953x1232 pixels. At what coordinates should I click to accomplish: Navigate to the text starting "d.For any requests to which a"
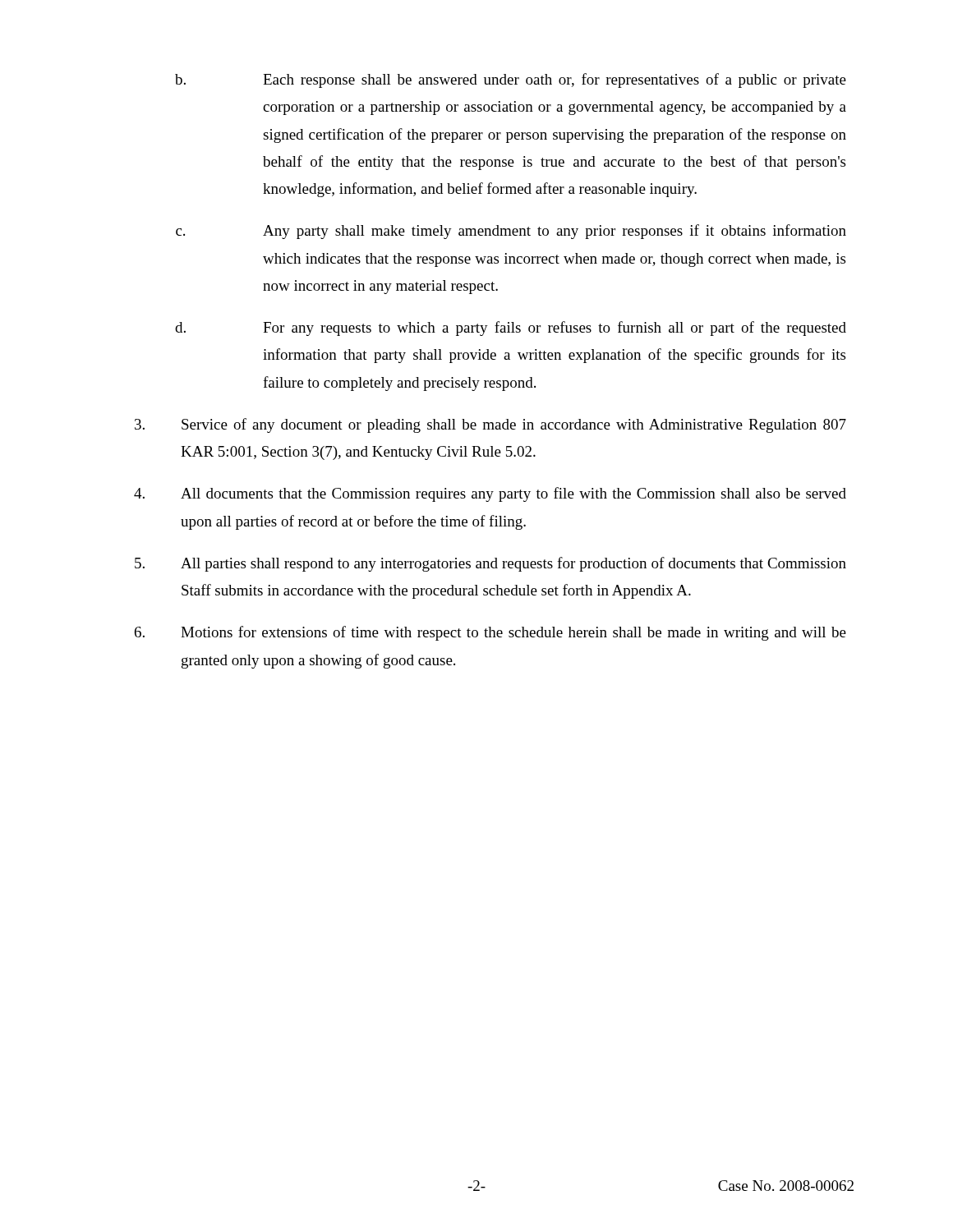click(472, 355)
